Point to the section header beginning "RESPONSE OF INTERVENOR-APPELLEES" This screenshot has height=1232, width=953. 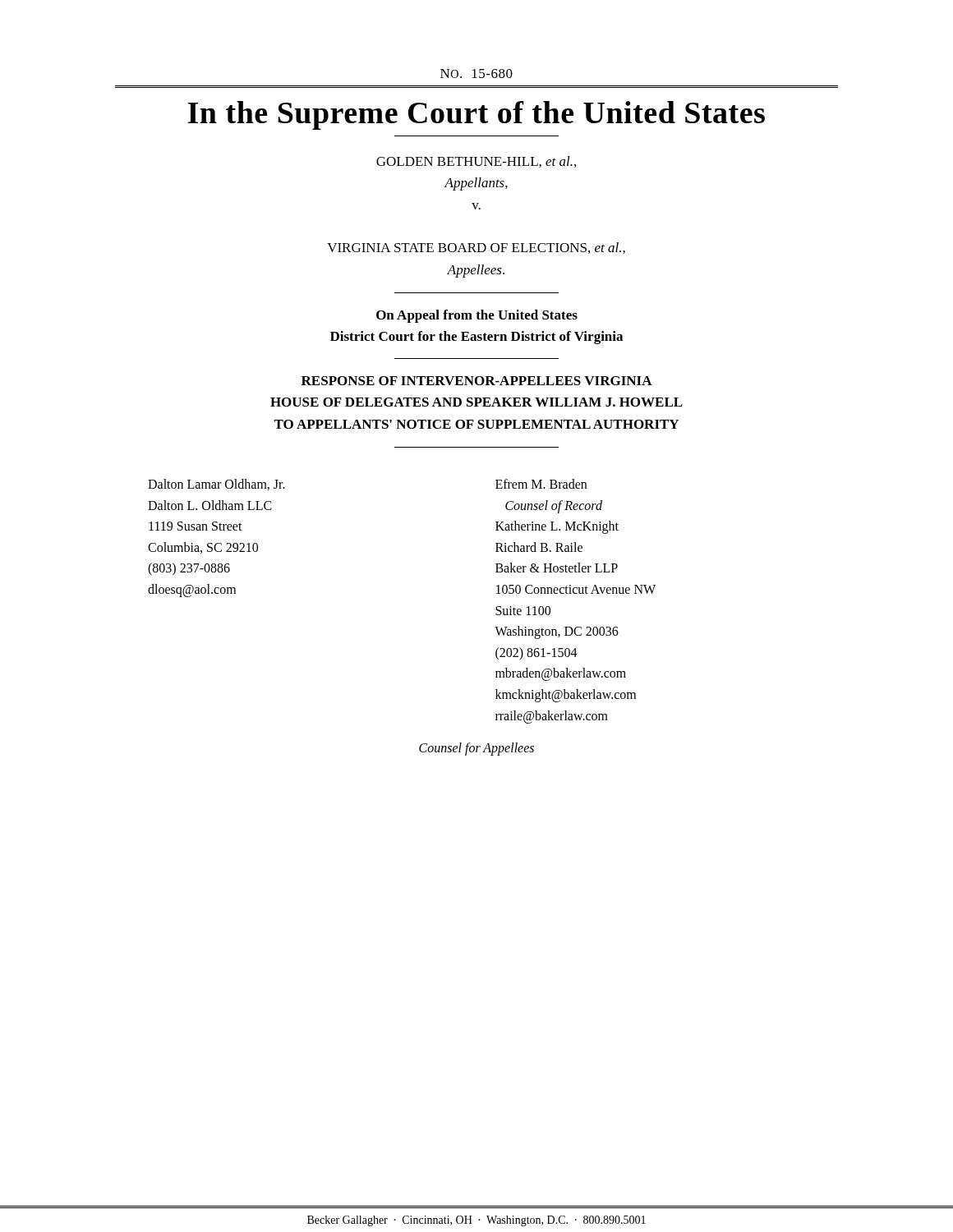coord(476,402)
